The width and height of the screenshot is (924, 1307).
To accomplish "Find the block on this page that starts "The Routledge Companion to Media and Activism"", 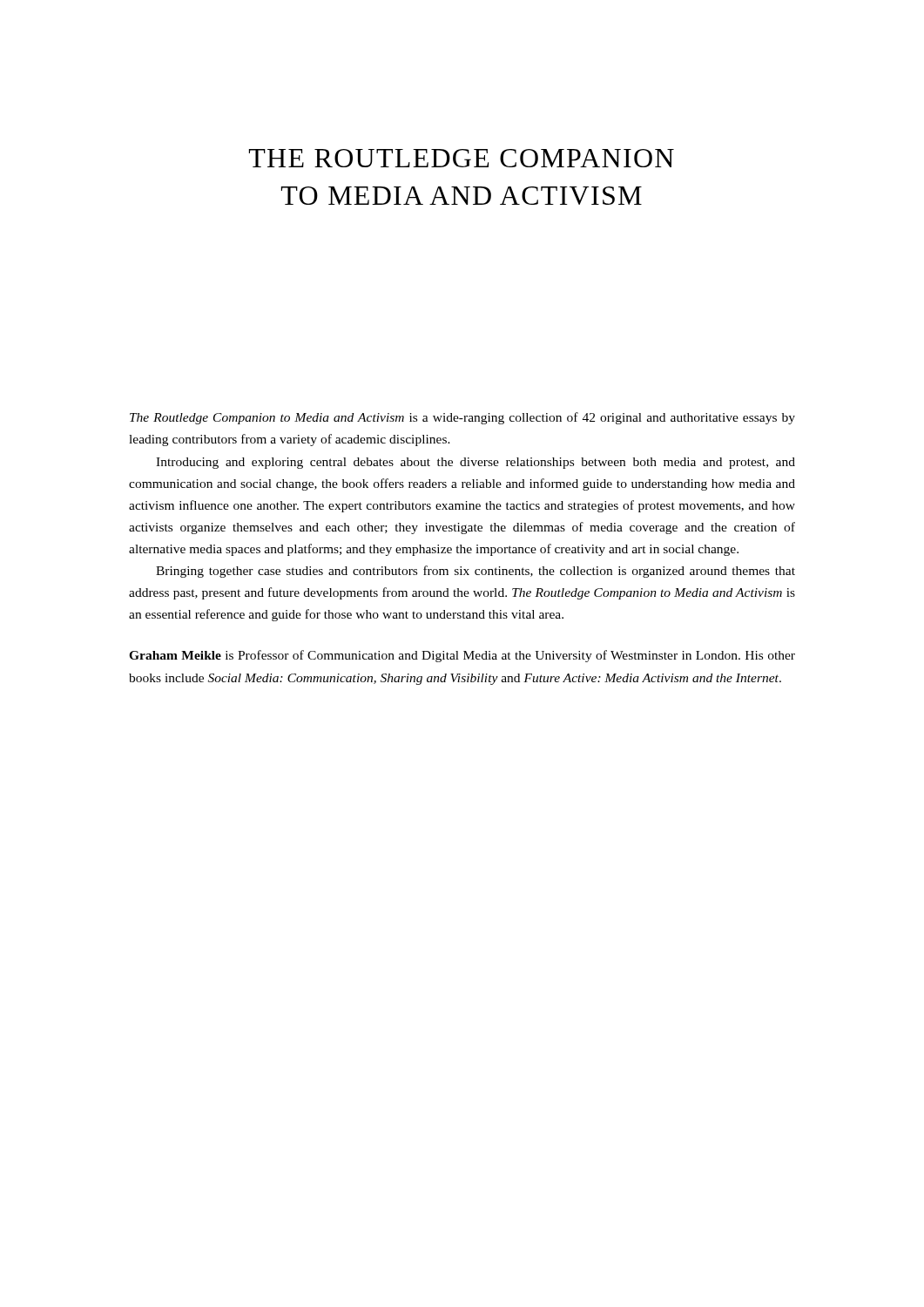I will pyautogui.click(x=462, y=516).
